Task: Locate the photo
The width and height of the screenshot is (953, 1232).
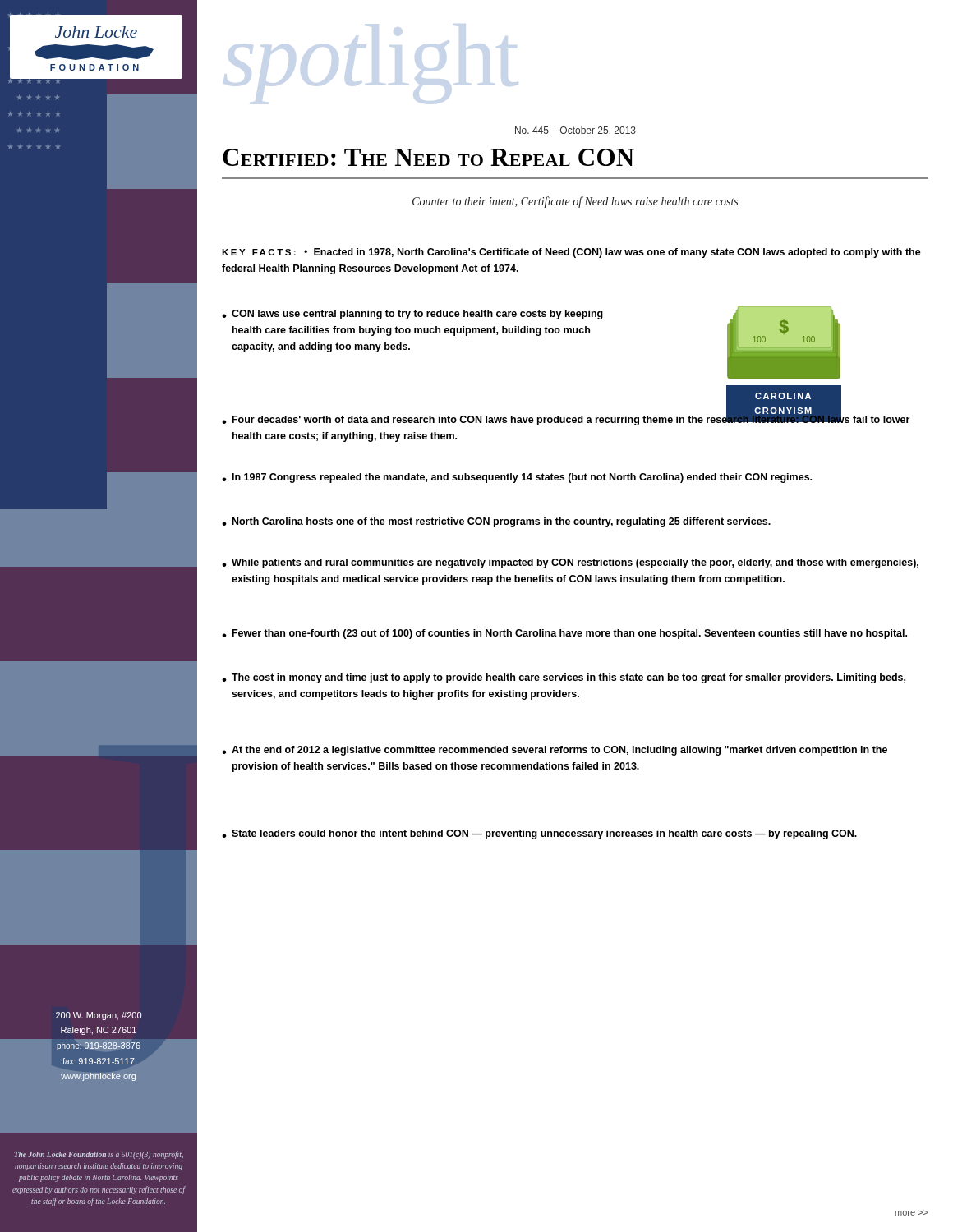Action: (x=784, y=344)
